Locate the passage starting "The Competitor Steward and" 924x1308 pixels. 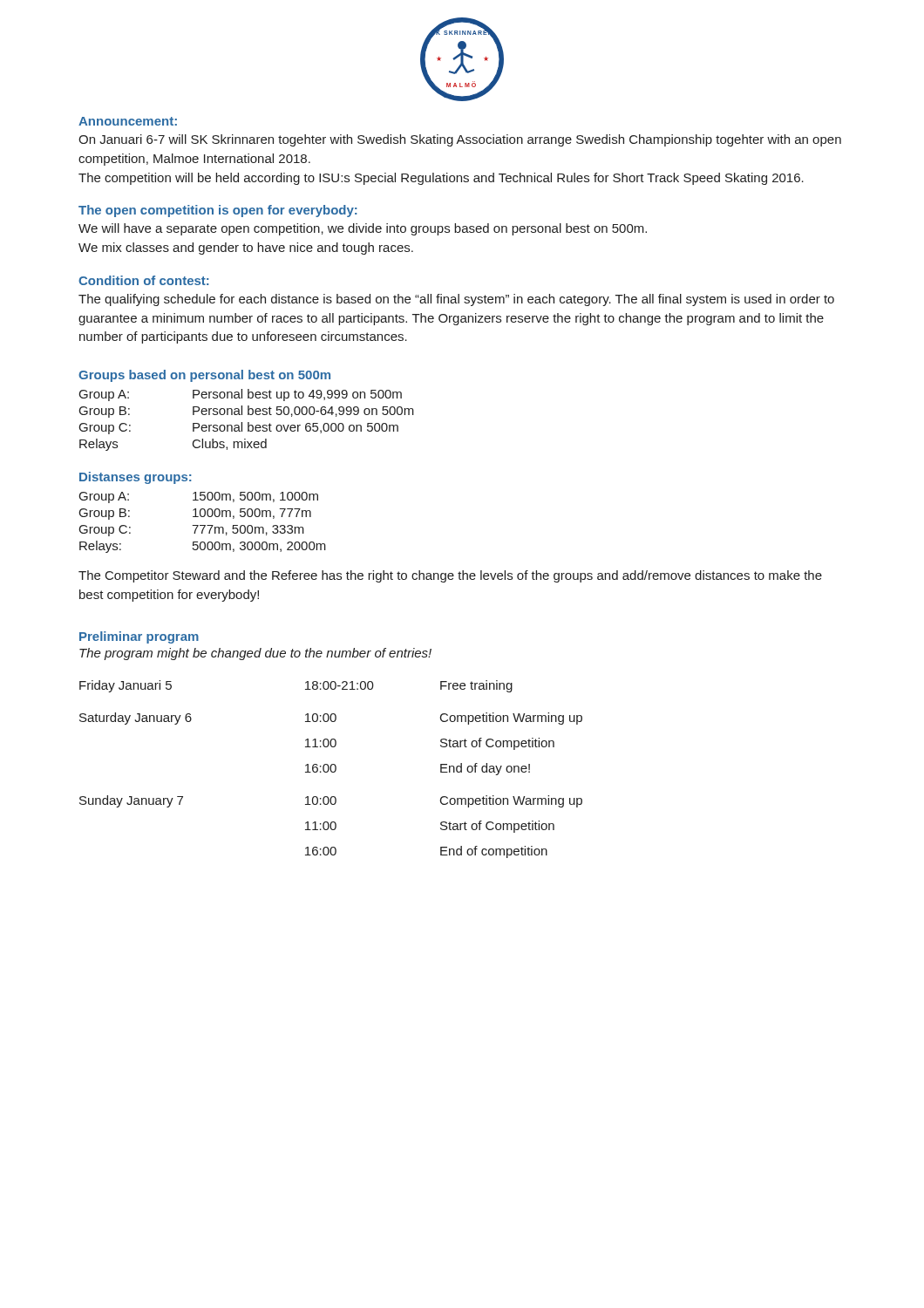pos(450,585)
